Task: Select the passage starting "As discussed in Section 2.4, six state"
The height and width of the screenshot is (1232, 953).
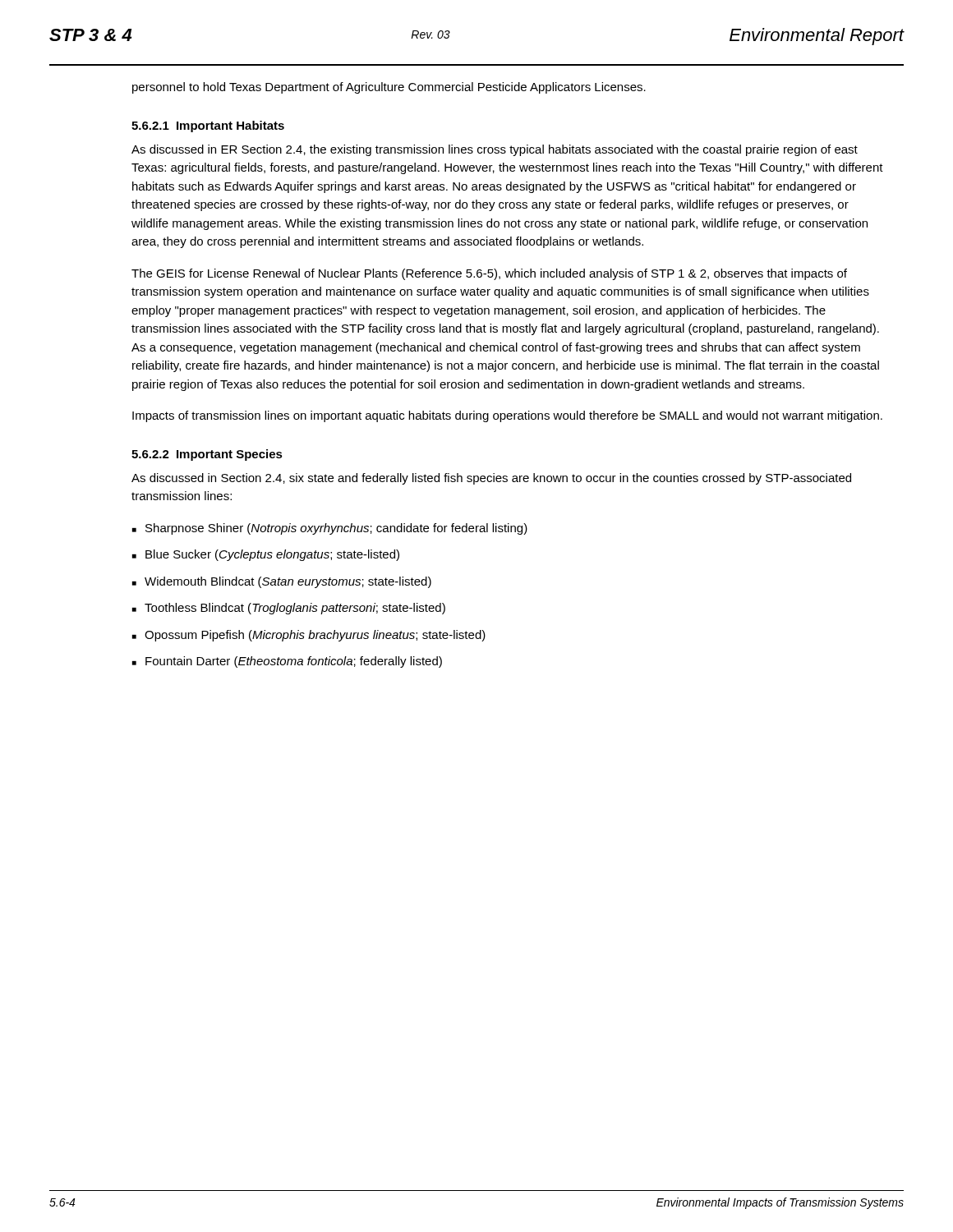Action: pyautogui.click(x=492, y=486)
